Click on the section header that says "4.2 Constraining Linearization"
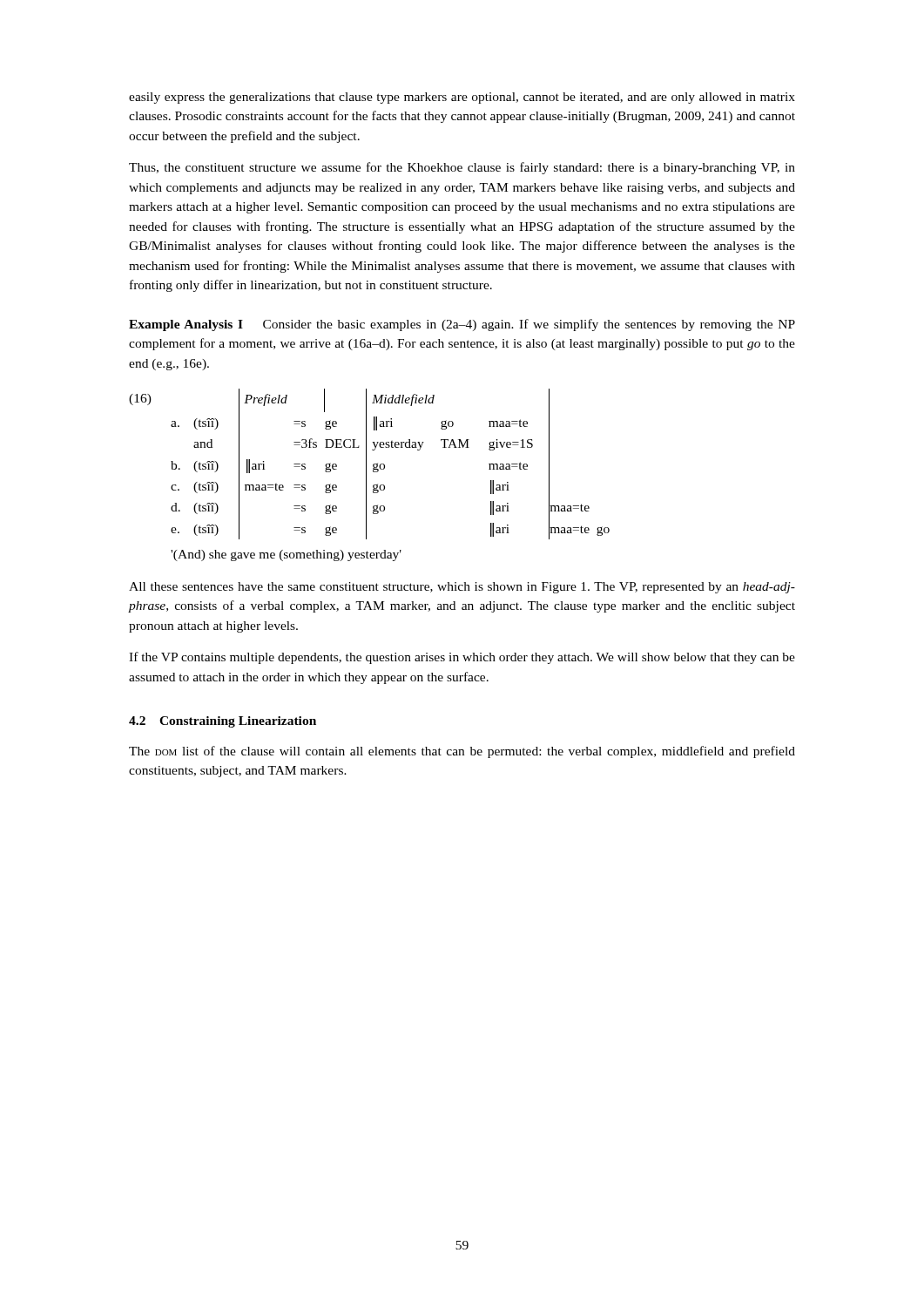The height and width of the screenshot is (1307, 924). click(223, 720)
